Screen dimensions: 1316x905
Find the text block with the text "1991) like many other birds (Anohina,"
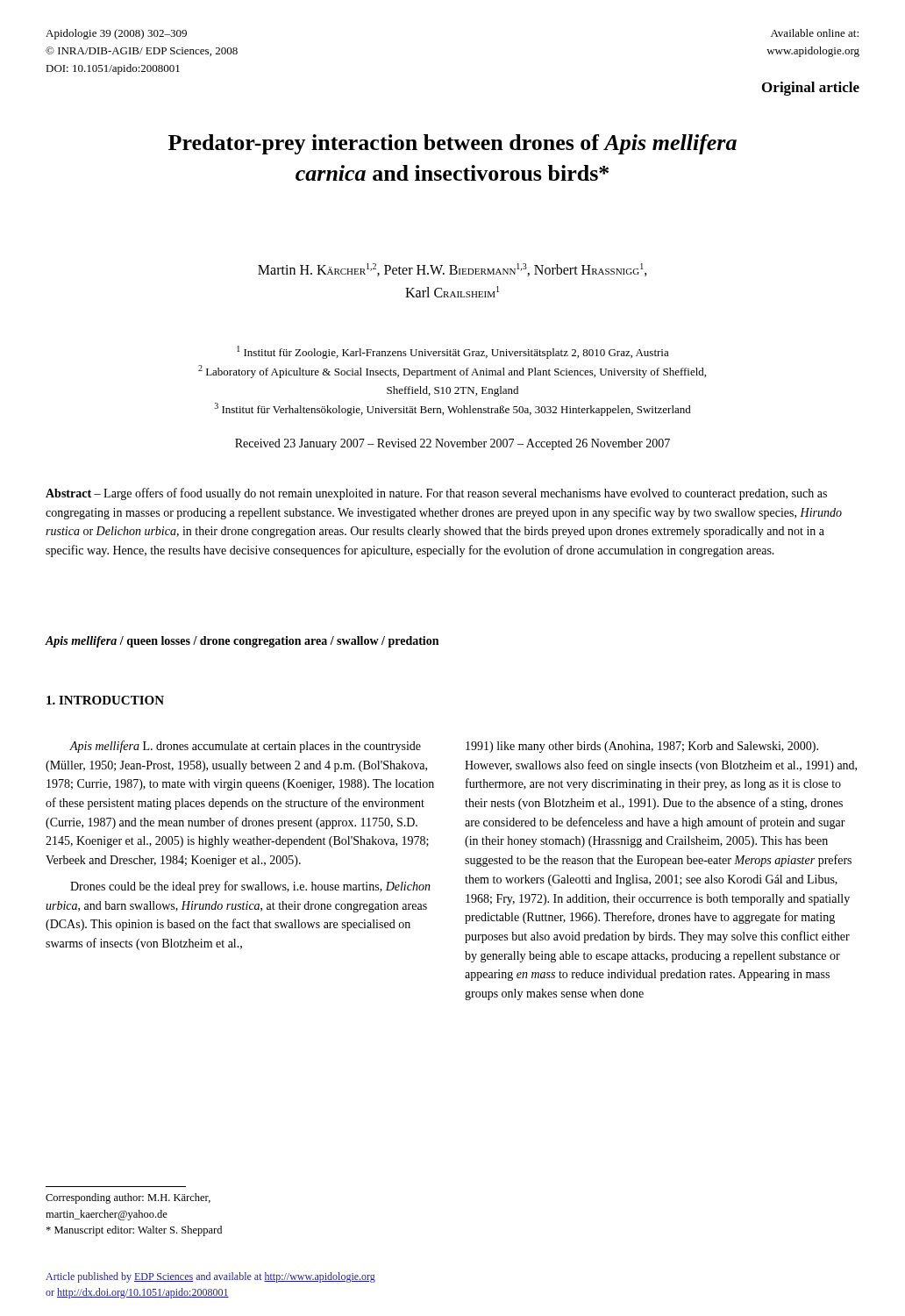click(662, 870)
